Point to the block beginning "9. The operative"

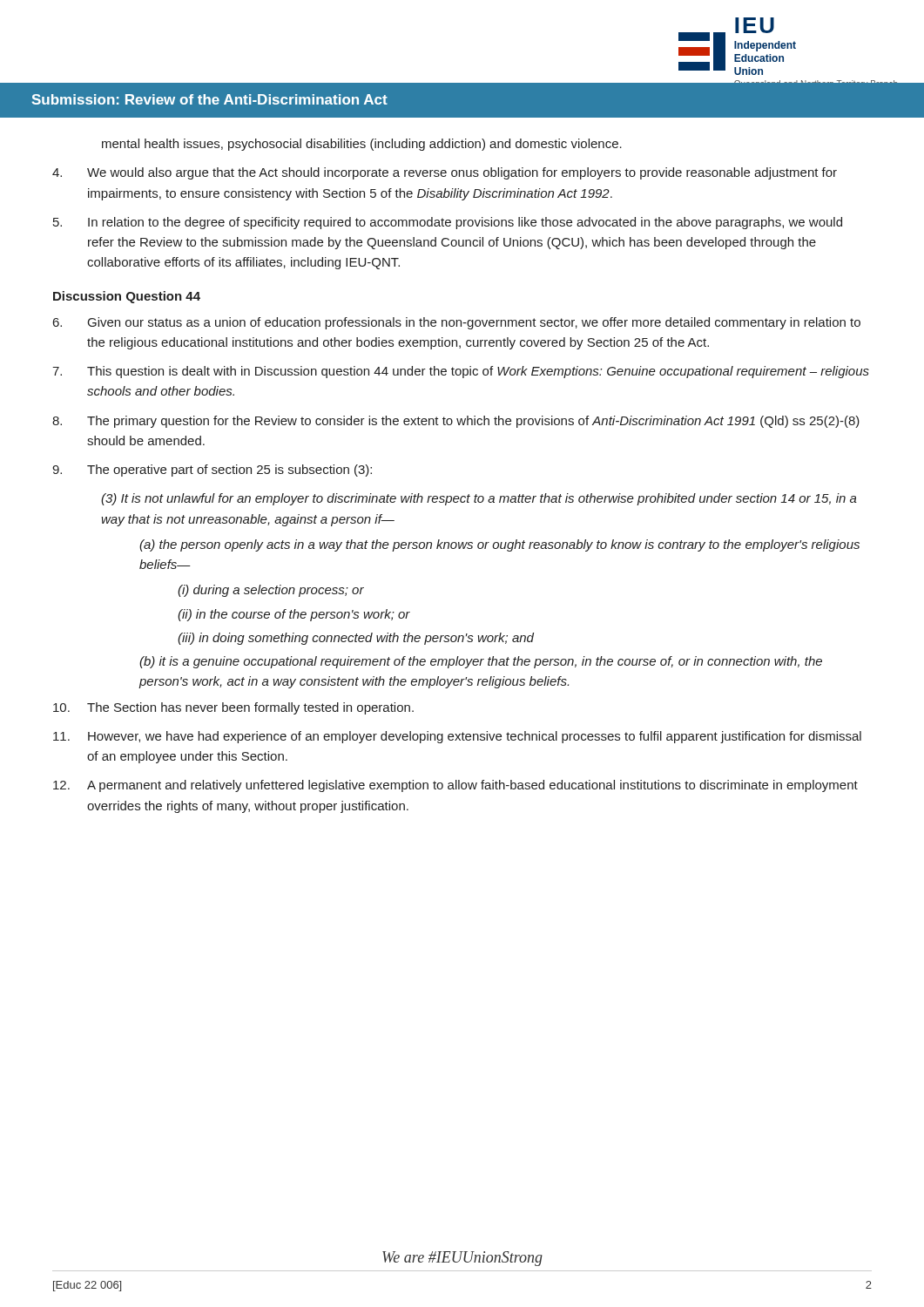point(212,471)
